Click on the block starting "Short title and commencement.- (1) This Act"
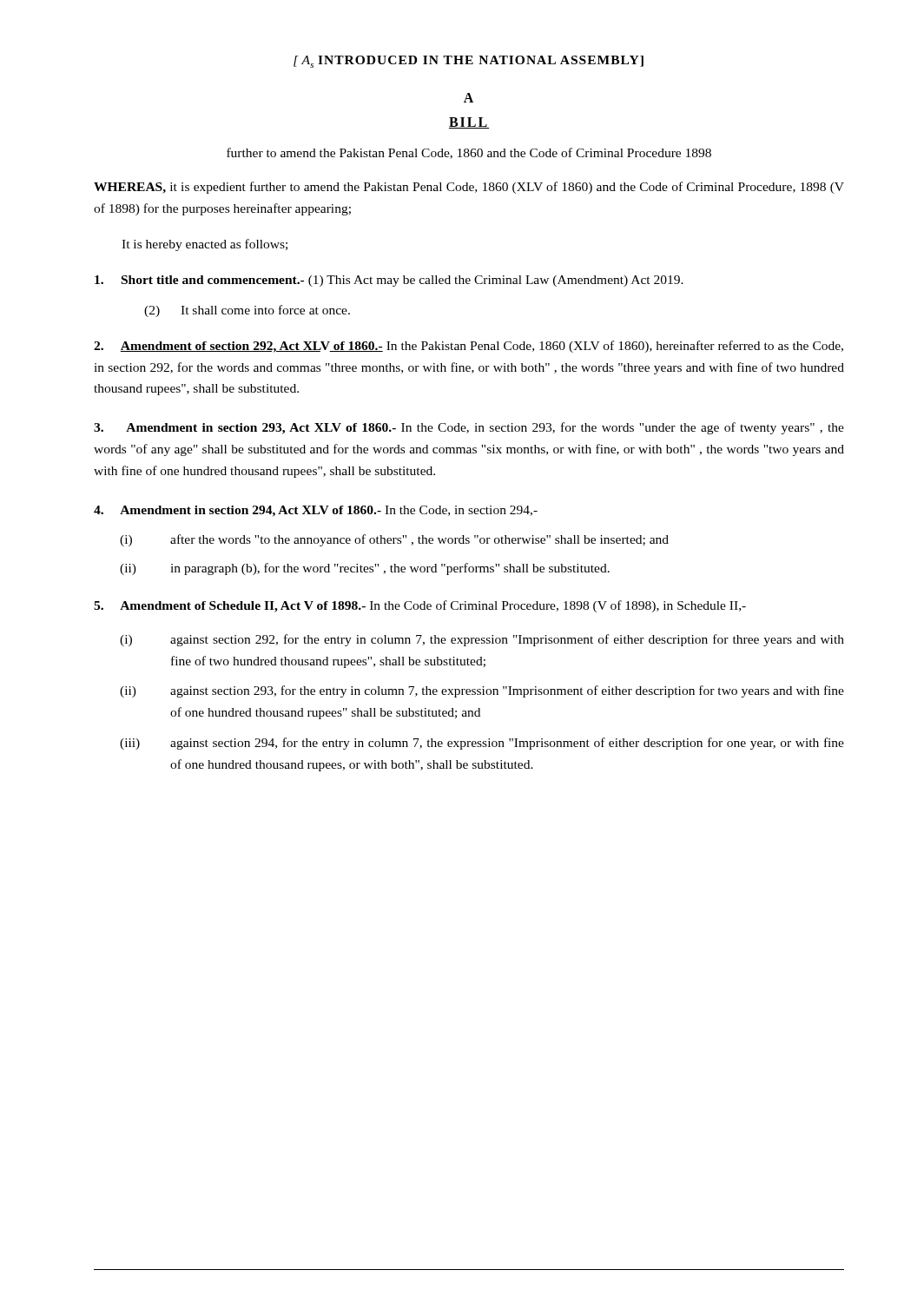 (x=389, y=279)
